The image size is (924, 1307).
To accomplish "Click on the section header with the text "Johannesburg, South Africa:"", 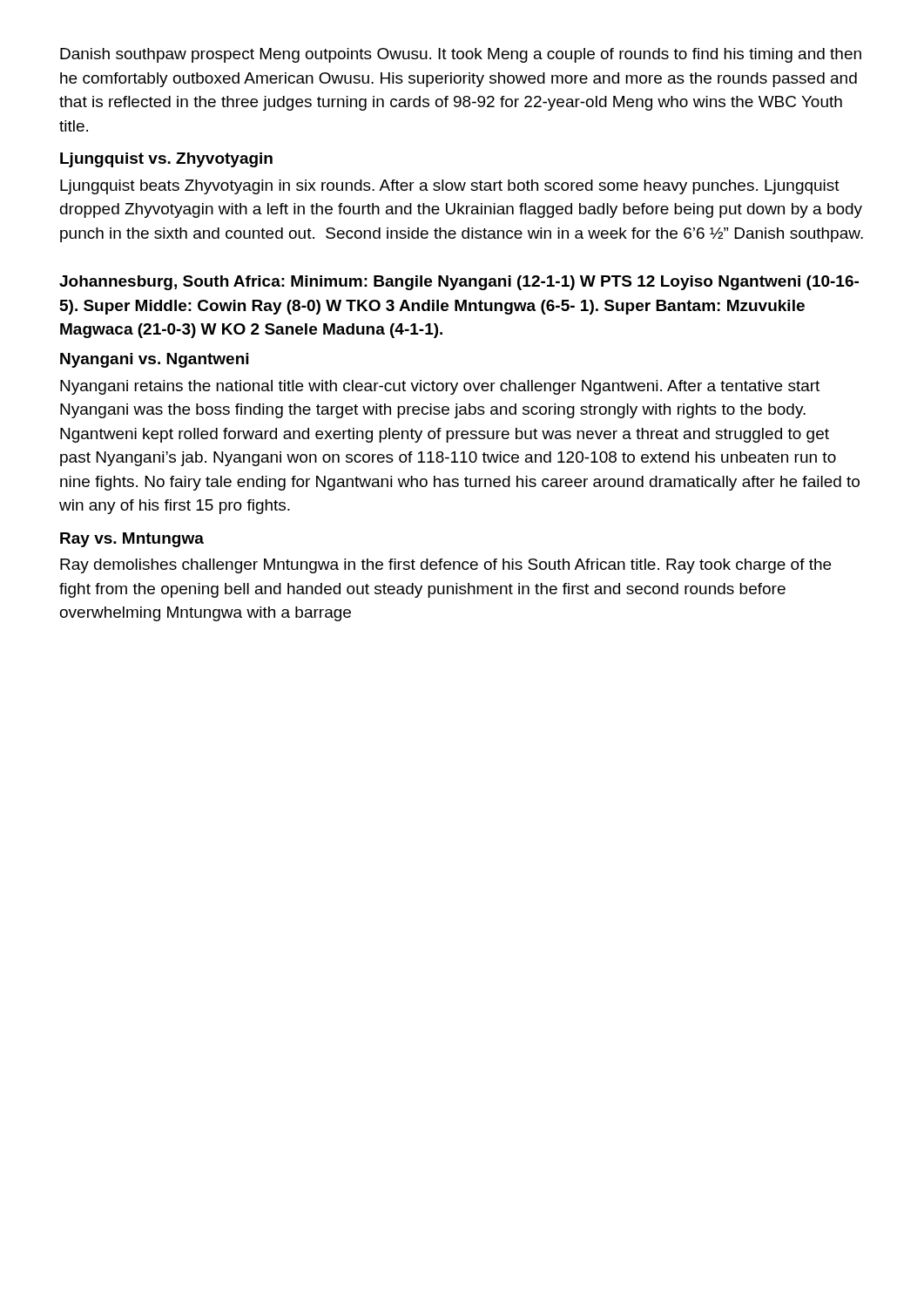I will click(x=459, y=305).
